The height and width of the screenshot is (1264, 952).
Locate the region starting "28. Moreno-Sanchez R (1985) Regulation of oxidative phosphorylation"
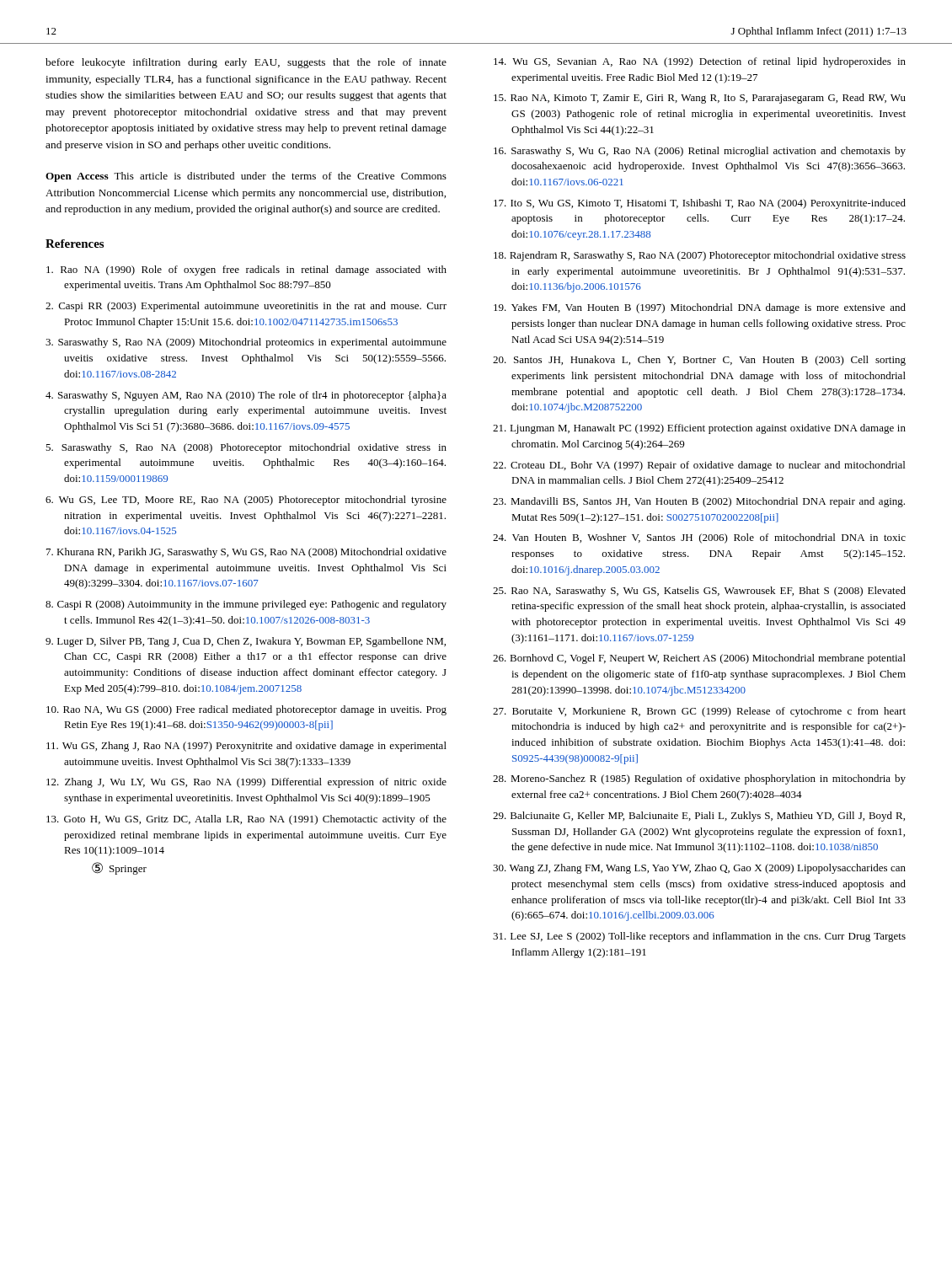(699, 787)
